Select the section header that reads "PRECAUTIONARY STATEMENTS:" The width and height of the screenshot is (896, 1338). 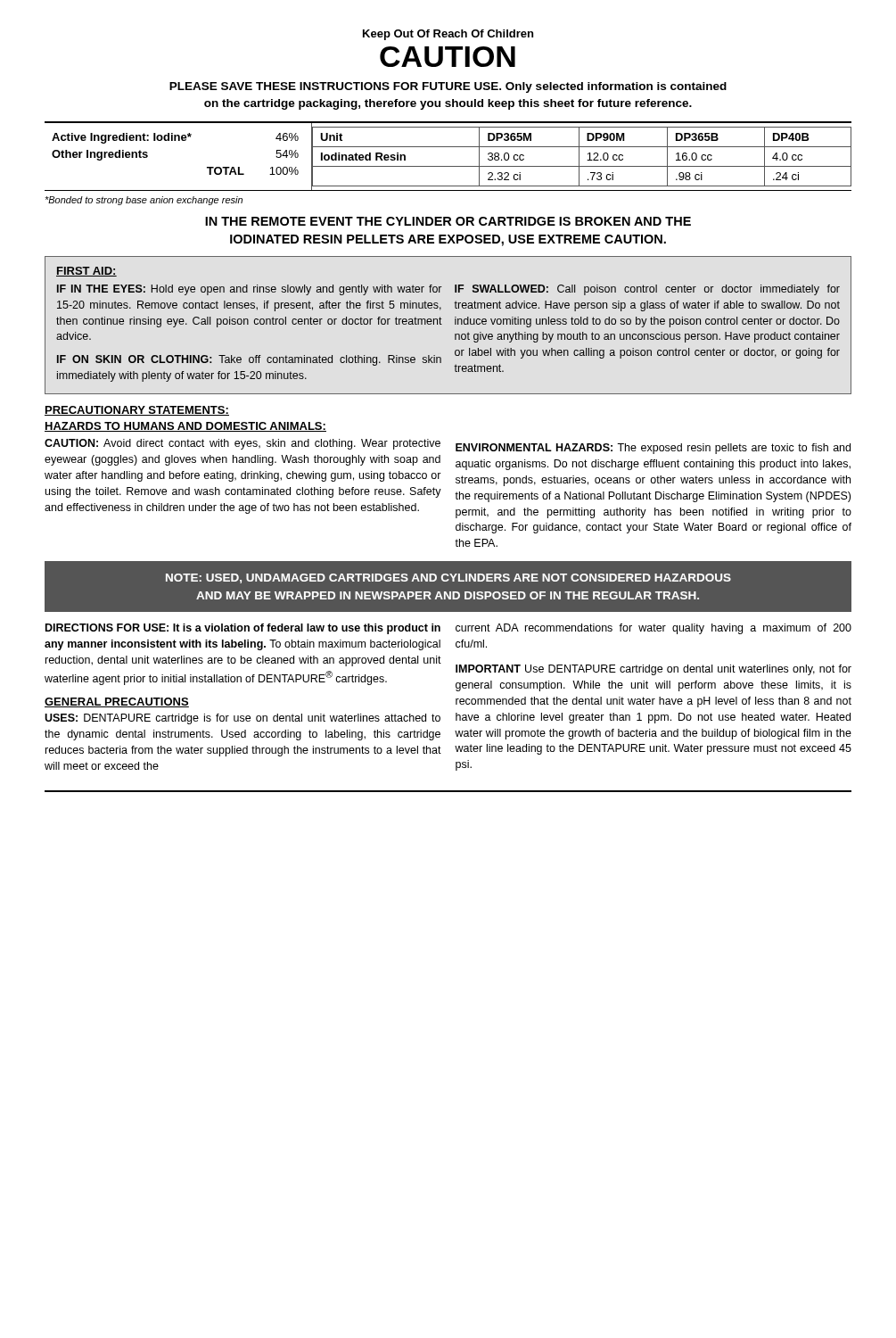(137, 410)
